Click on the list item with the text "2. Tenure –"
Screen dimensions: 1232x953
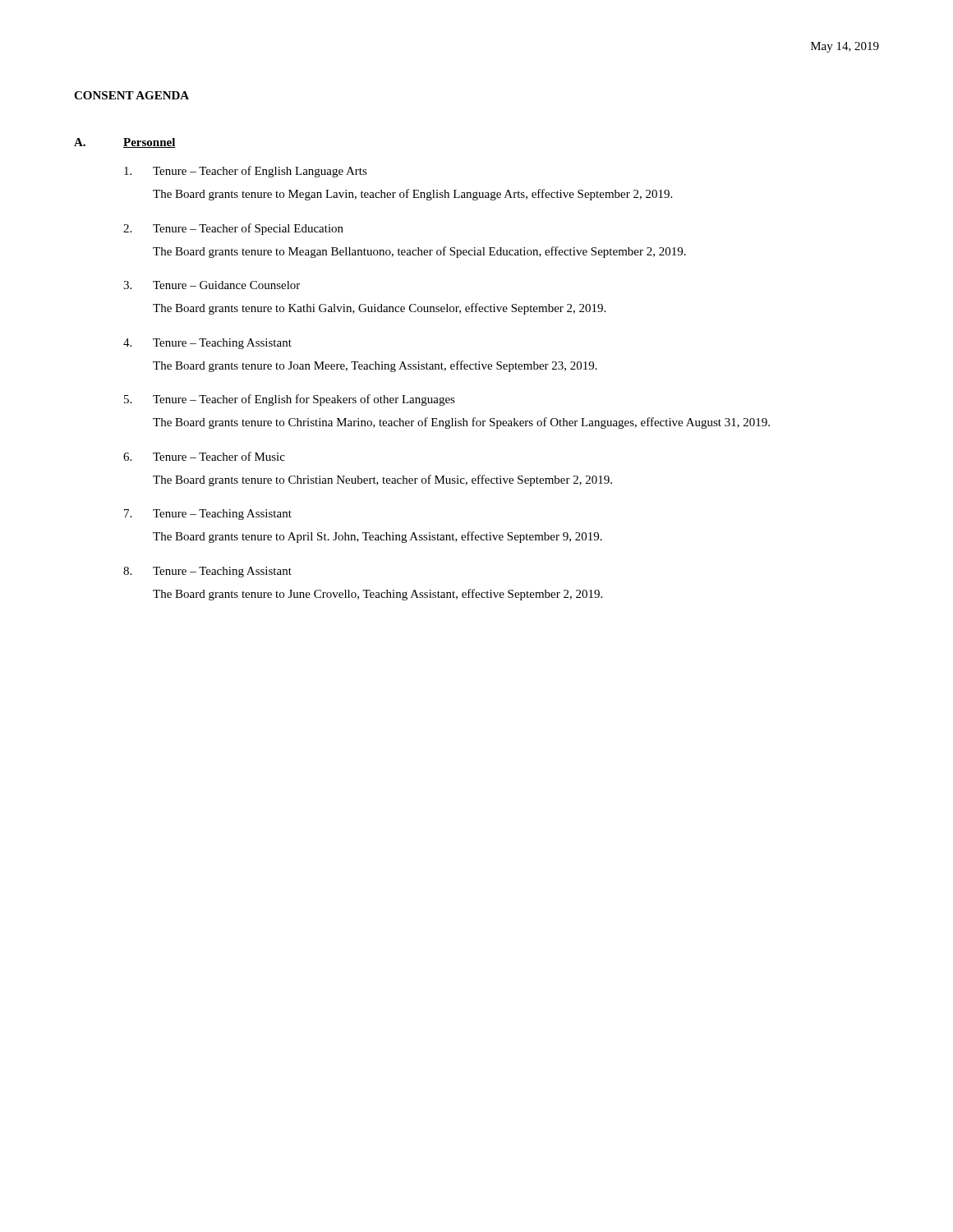(501, 241)
